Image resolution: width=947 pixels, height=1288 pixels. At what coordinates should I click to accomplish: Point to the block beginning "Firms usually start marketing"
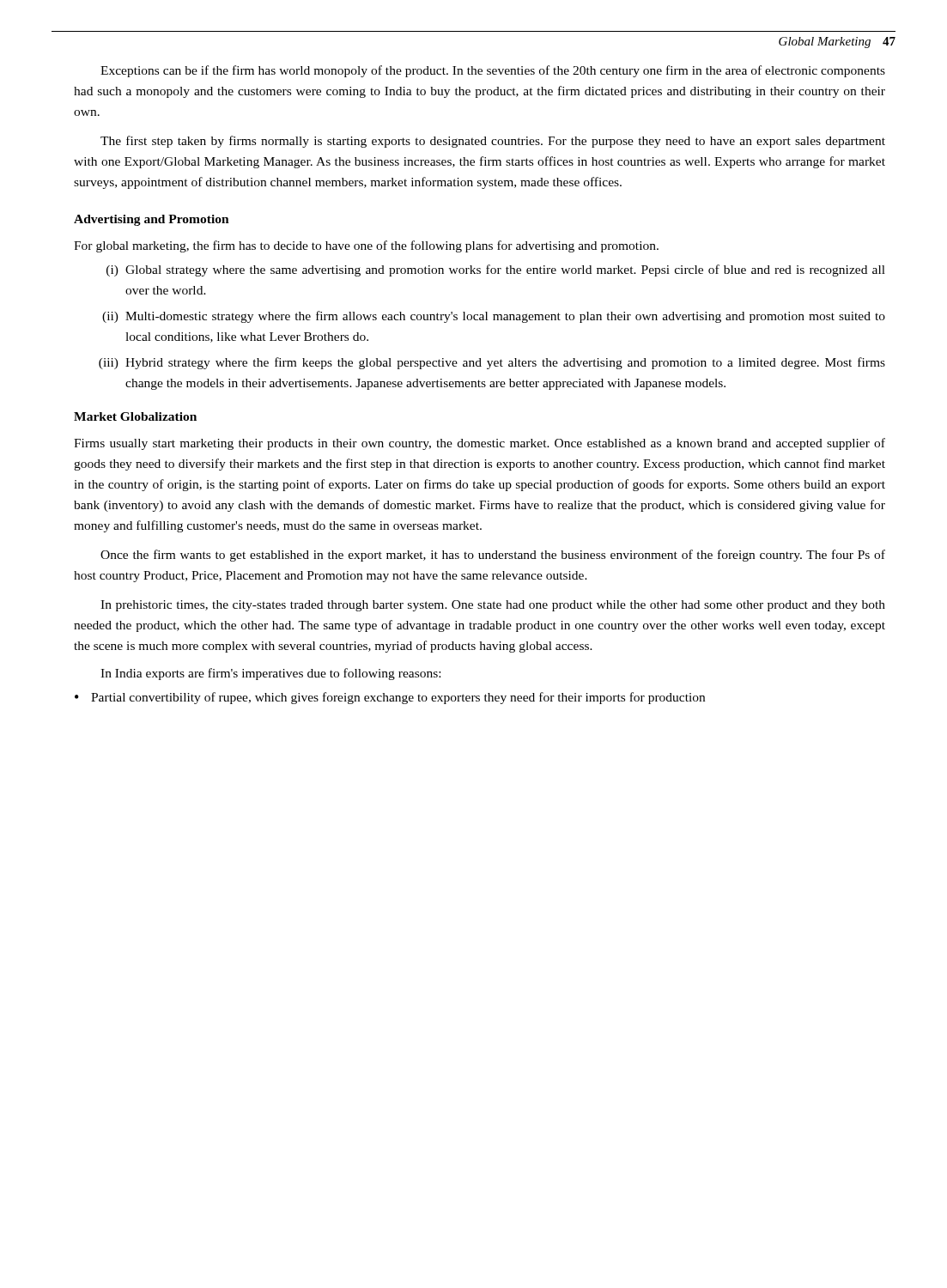(x=480, y=484)
